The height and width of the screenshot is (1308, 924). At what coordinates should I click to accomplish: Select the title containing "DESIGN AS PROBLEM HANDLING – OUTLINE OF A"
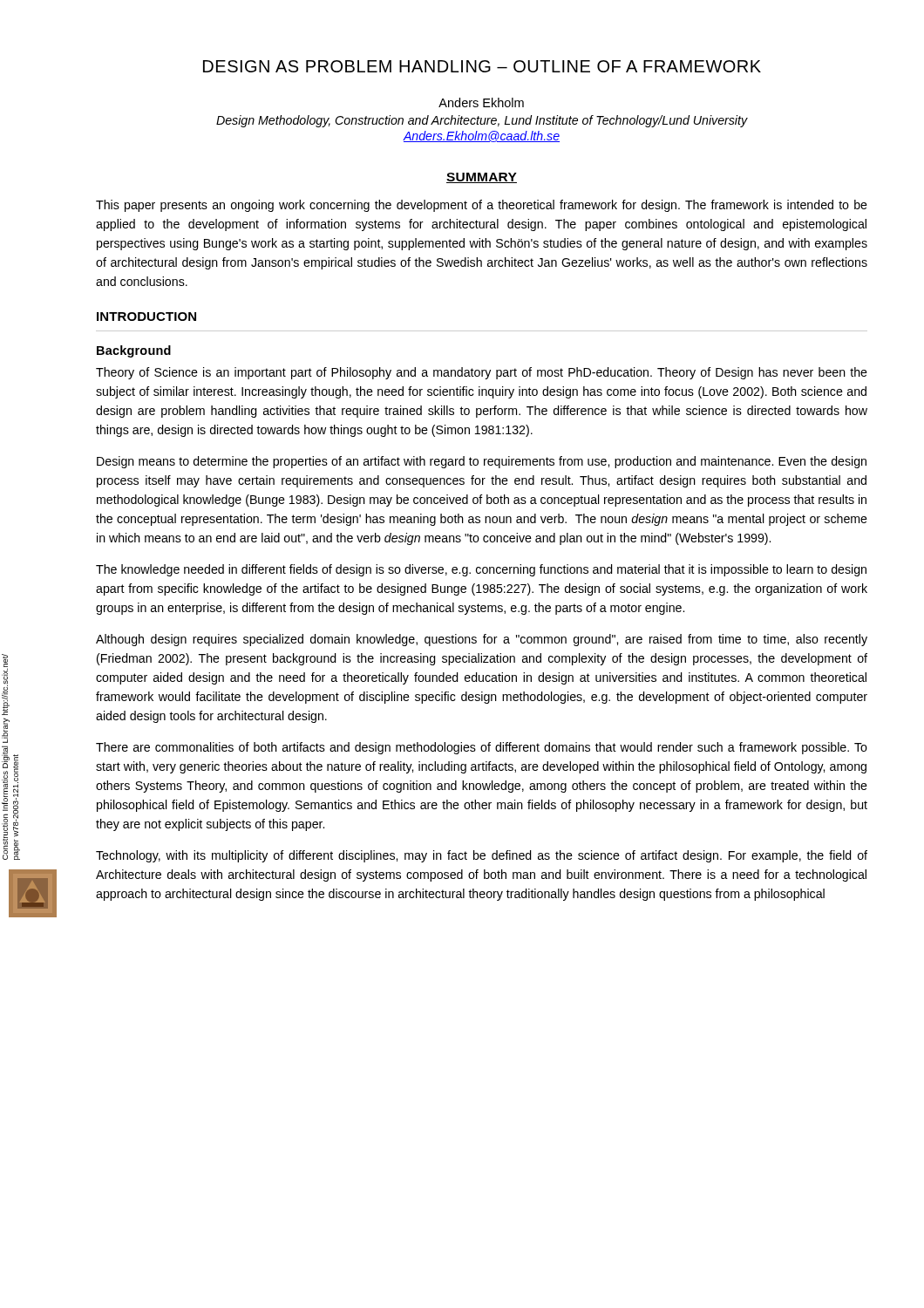click(x=482, y=66)
